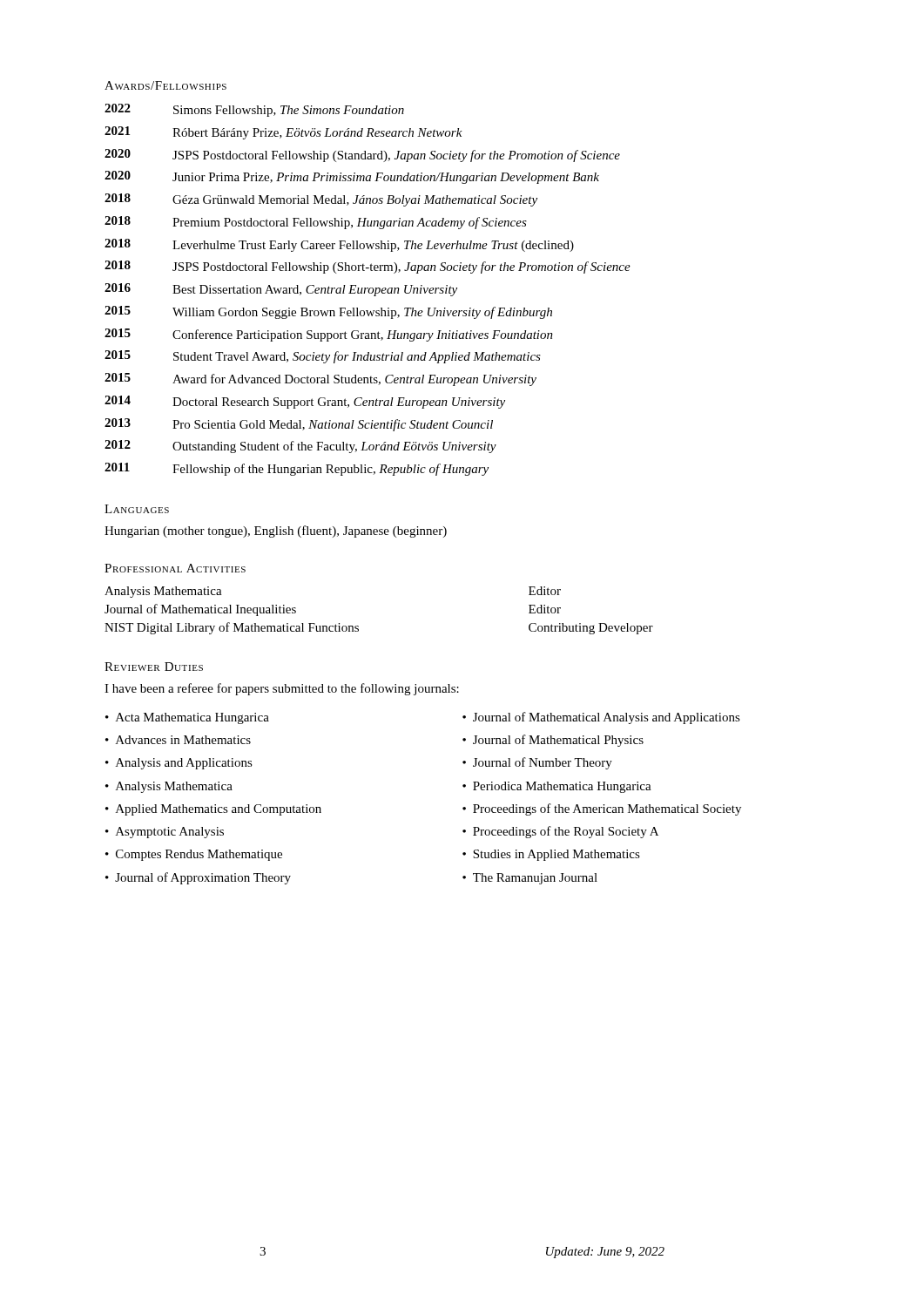Locate the block of text that opens with "2022 Simons Fellowship,"
Screen dimensions: 1307x924
tap(462, 290)
